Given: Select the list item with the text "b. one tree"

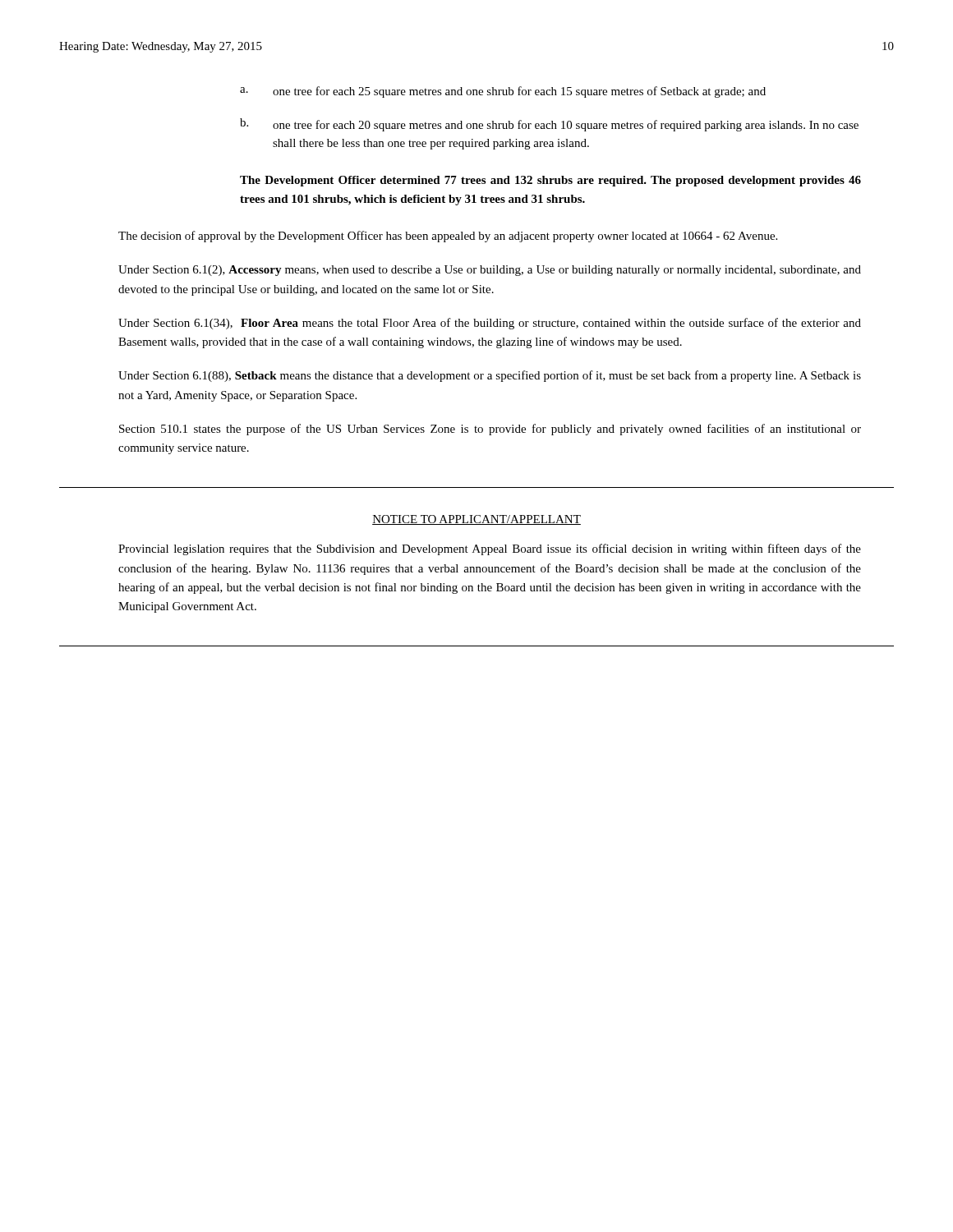Looking at the screenshot, I should pyautogui.click(x=550, y=134).
